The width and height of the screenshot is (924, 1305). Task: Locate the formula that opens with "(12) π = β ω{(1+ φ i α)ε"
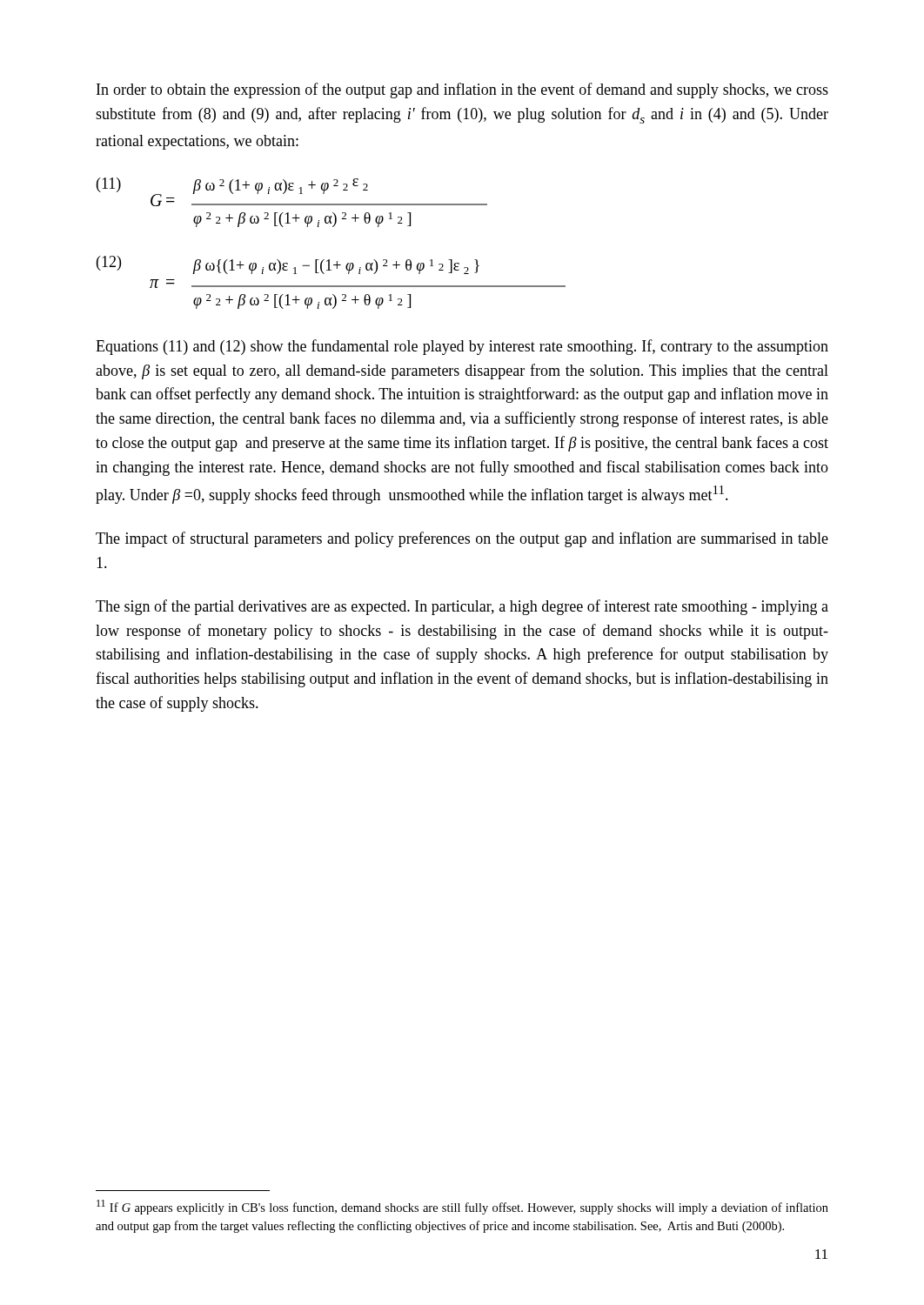click(x=462, y=285)
